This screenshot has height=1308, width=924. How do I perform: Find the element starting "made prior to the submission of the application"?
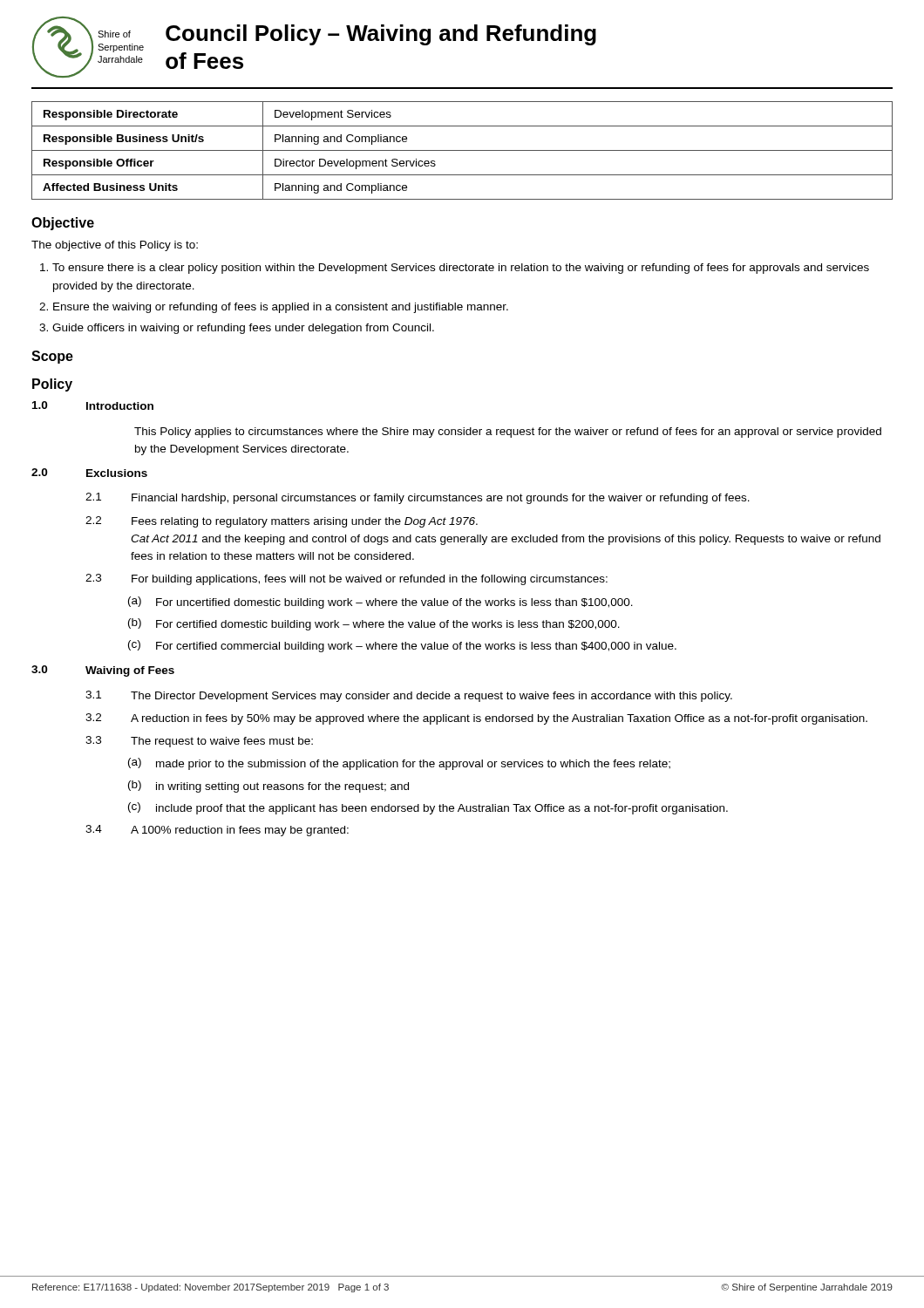(413, 764)
